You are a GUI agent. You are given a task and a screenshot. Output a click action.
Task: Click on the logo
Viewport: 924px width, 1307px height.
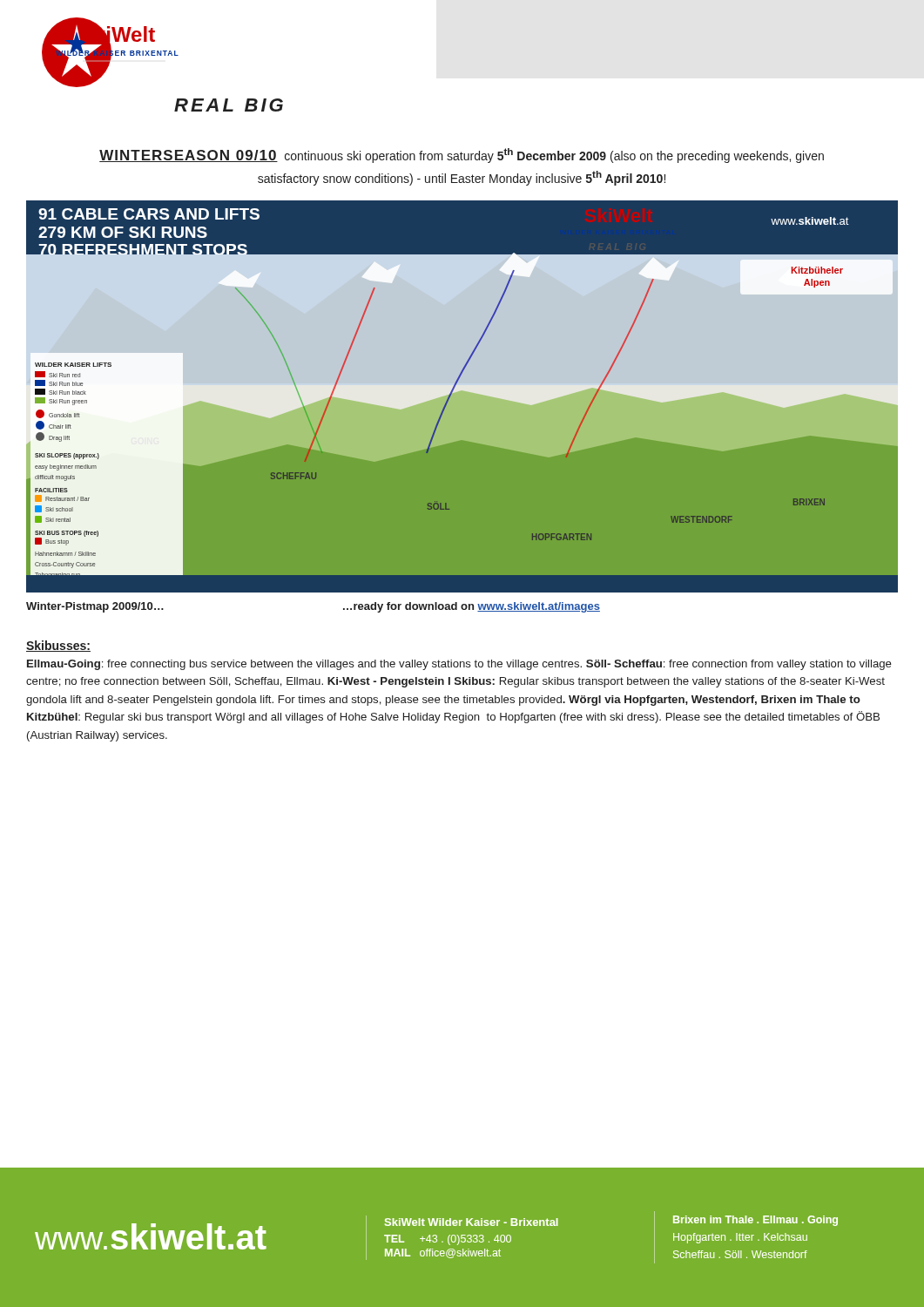[113, 55]
